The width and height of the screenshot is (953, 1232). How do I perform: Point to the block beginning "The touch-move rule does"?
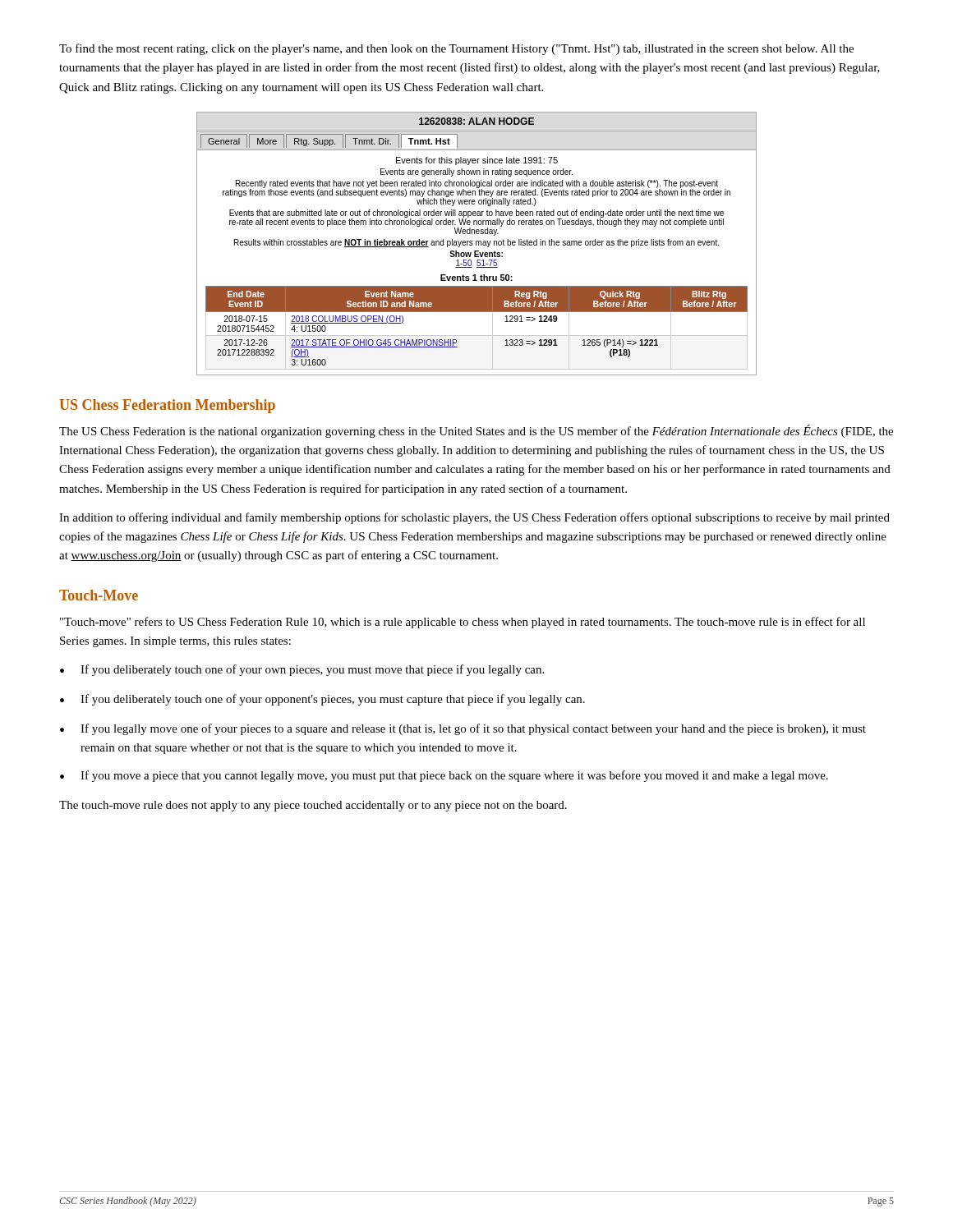(x=313, y=804)
